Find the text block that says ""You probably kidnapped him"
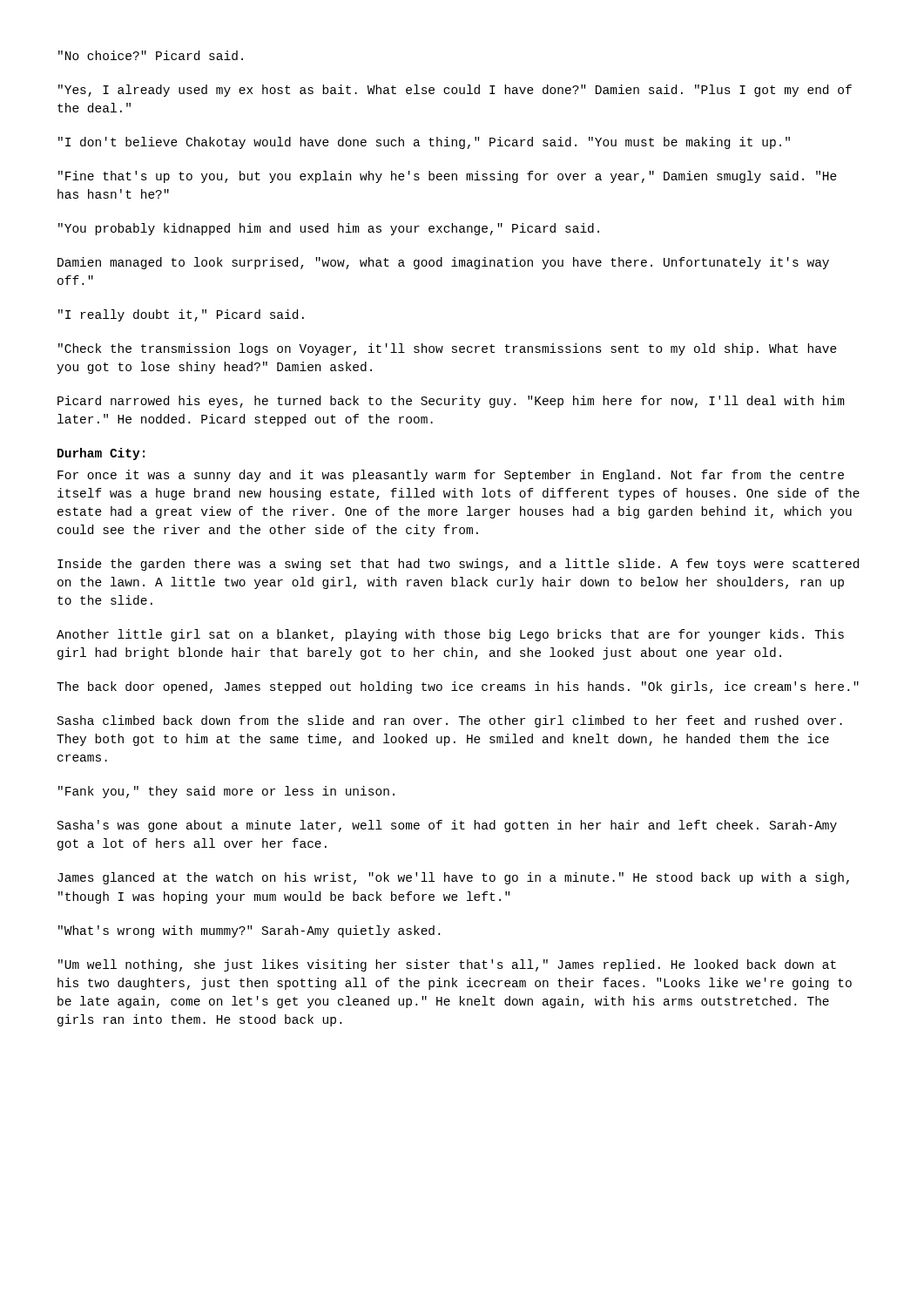 (329, 229)
